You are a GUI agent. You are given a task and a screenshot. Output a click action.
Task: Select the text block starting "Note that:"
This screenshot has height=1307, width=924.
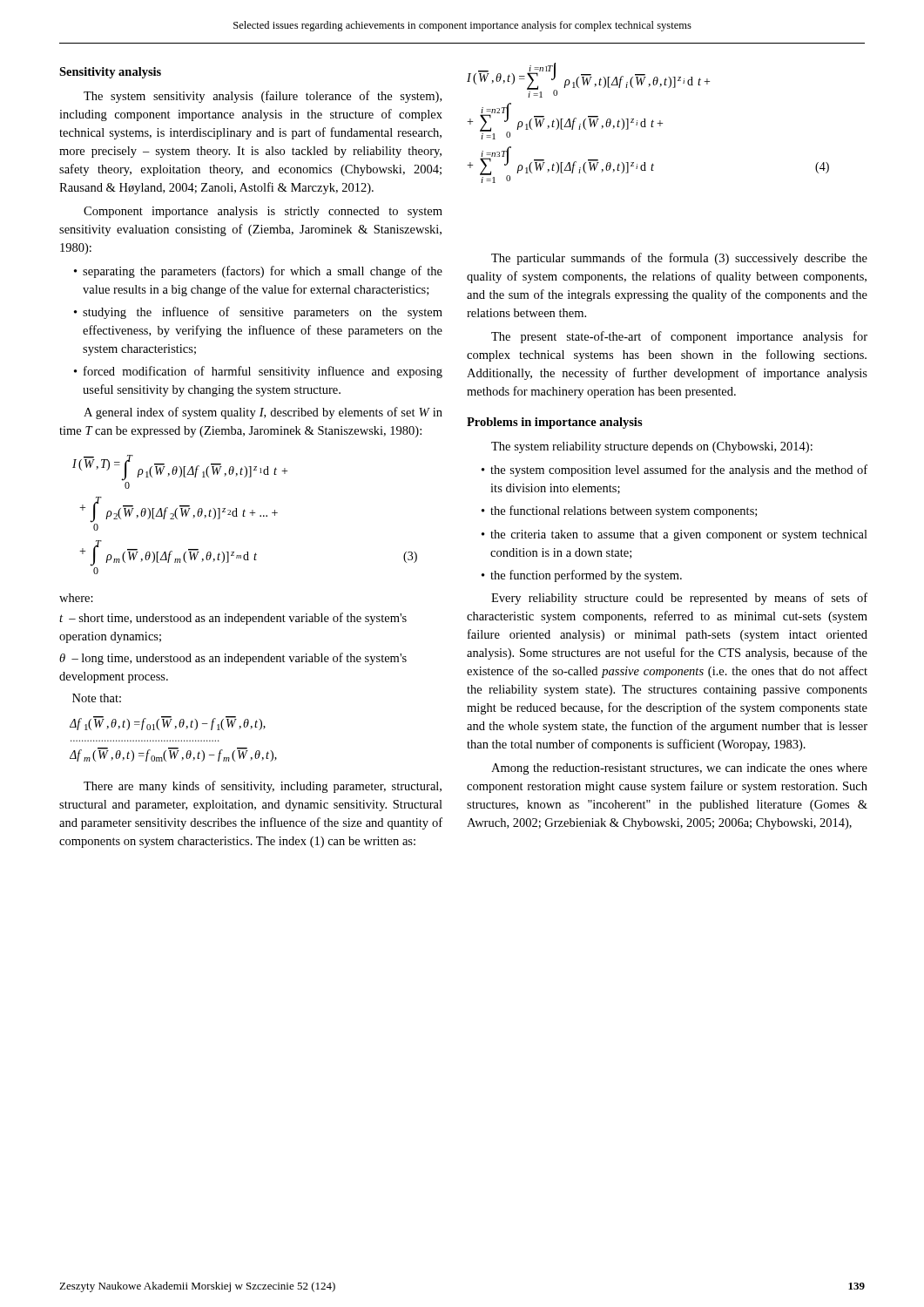pyautogui.click(x=91, y=698)
